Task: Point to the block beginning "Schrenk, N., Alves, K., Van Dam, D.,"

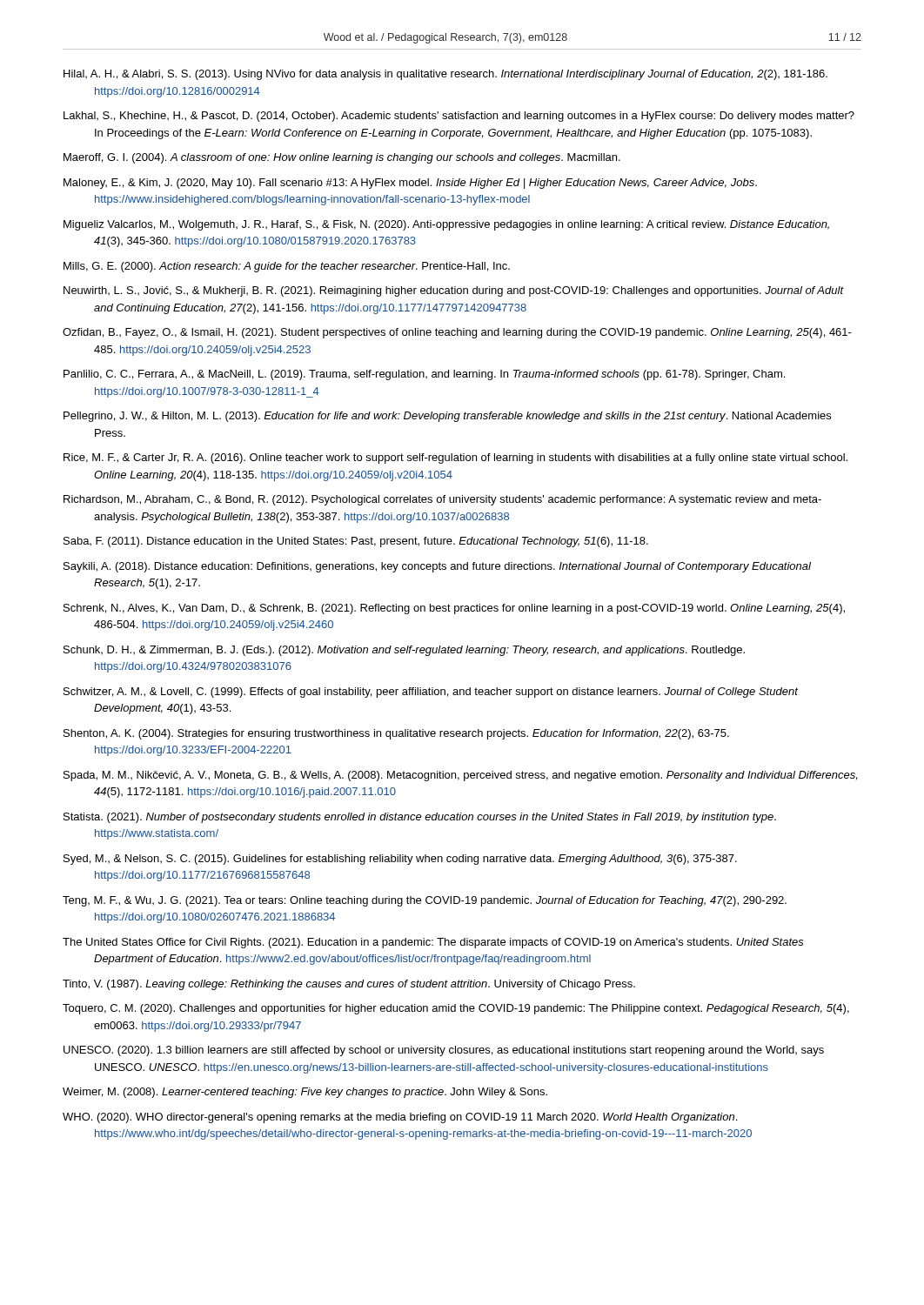Action: (x=454, y=616)
